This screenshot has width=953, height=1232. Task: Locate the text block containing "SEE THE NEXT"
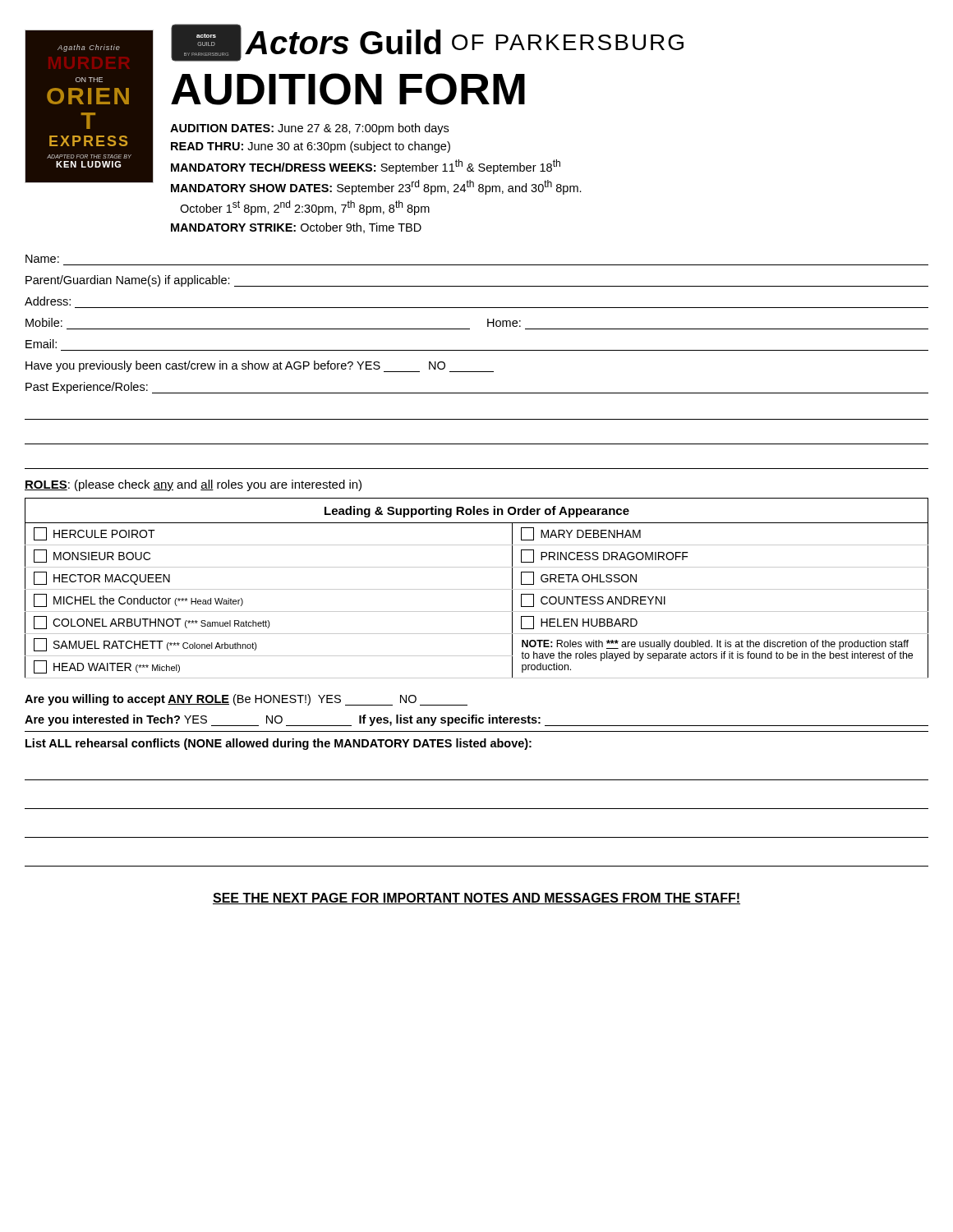coord(476,898)
